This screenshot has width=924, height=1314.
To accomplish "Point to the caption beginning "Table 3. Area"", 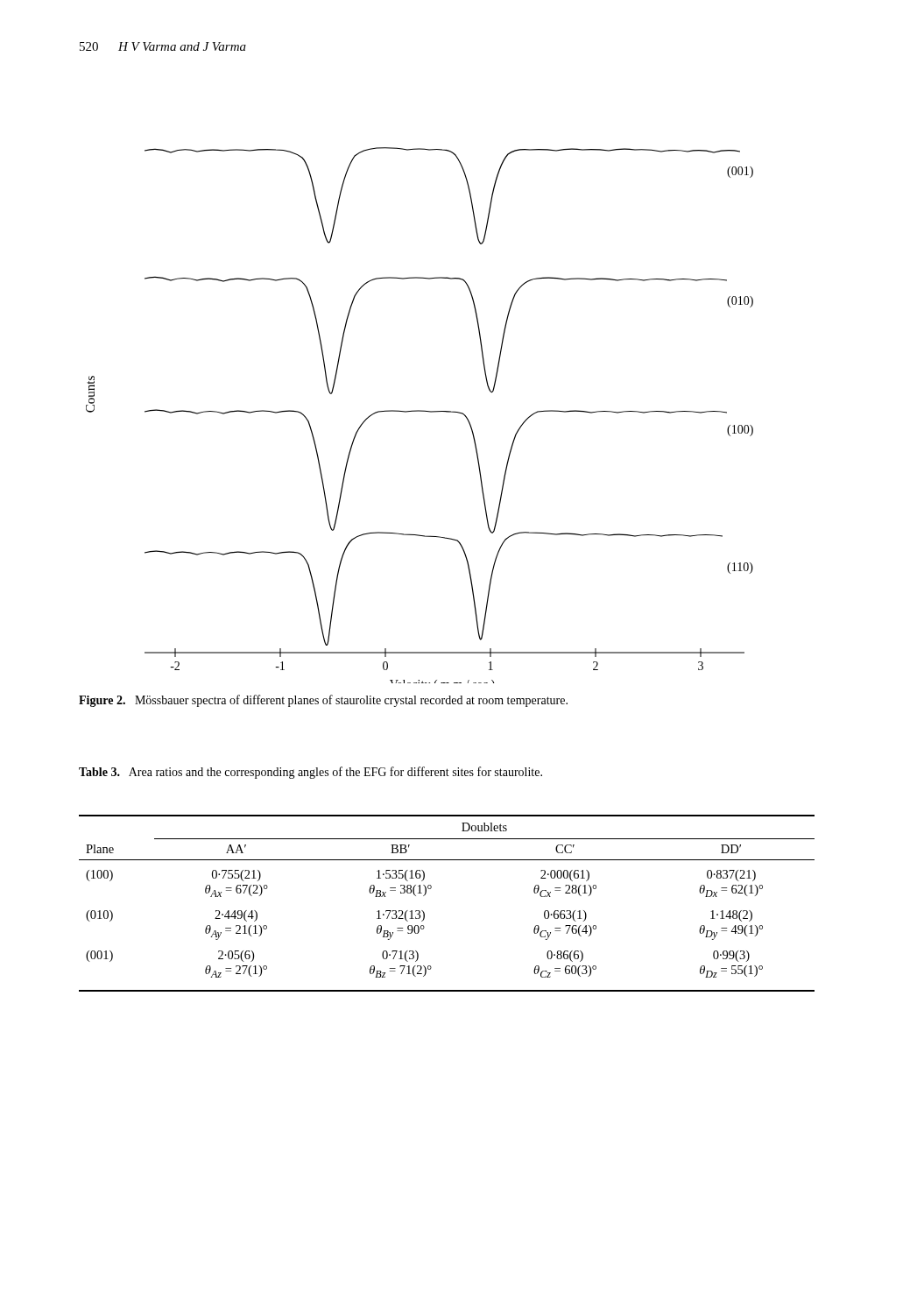I will pos(311,772).
